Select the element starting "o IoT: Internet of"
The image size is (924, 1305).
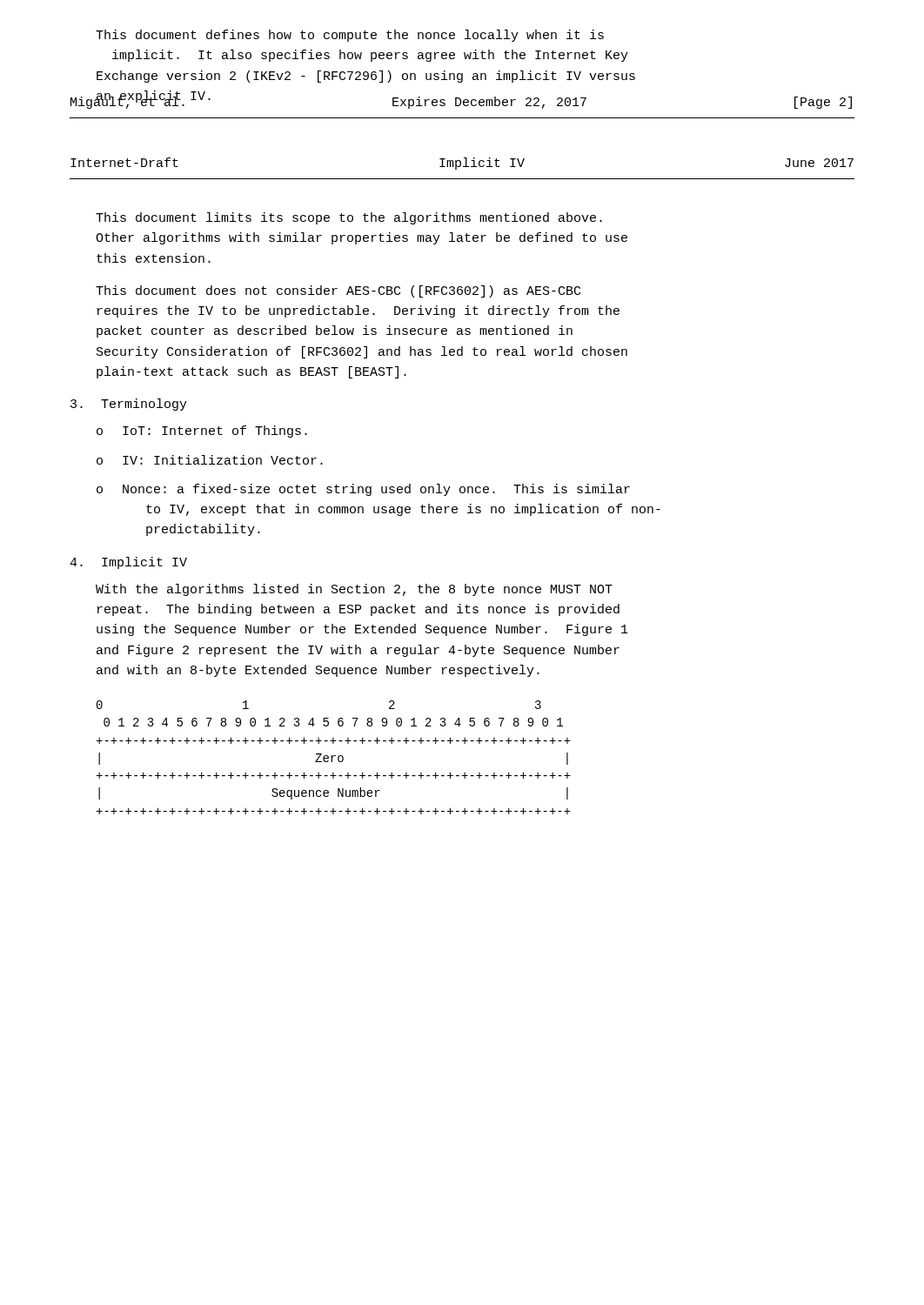coord(202,432)
